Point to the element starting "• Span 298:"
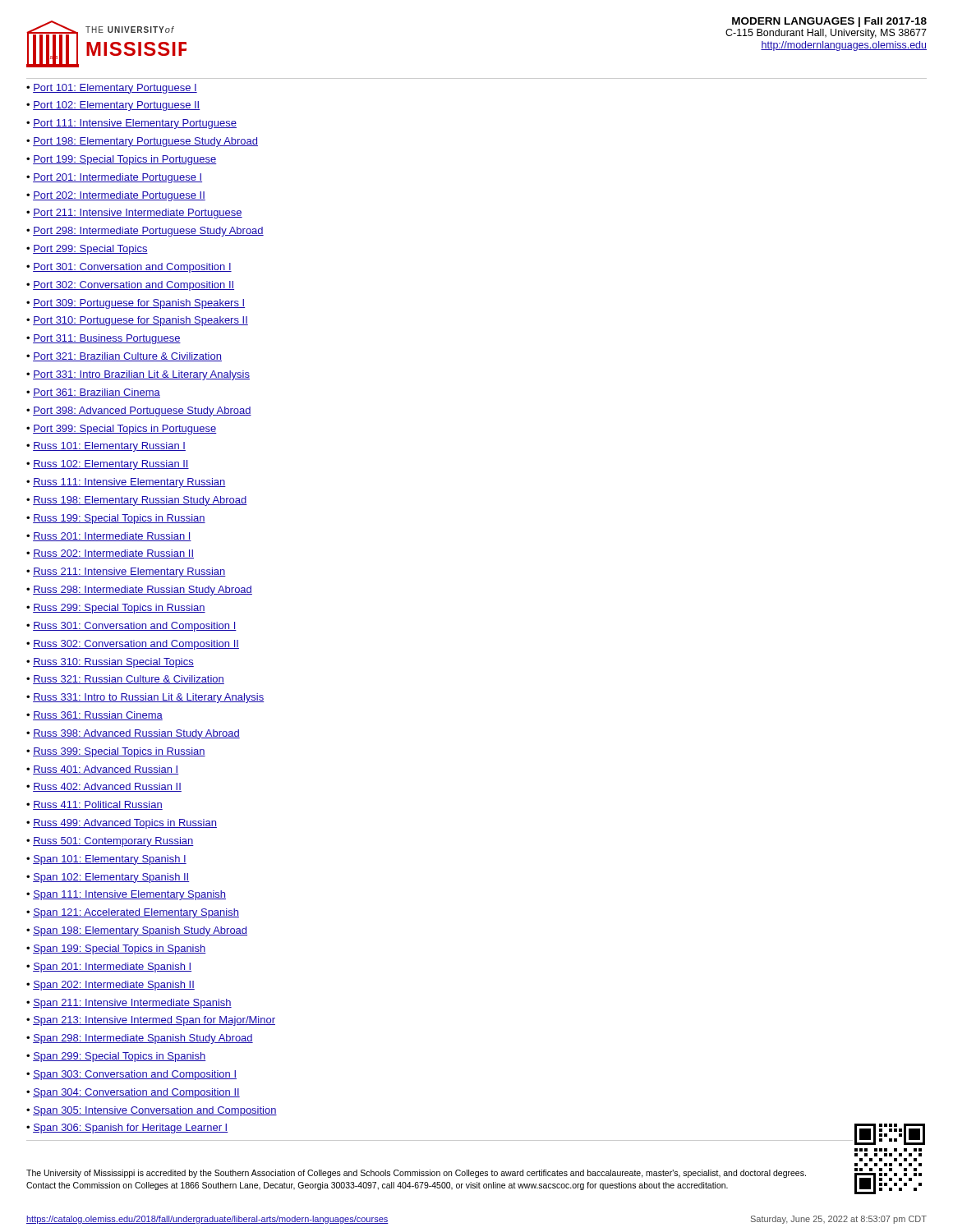Image resolution: width=953 pixels, height=1232 pixels. coord(140,1038)
